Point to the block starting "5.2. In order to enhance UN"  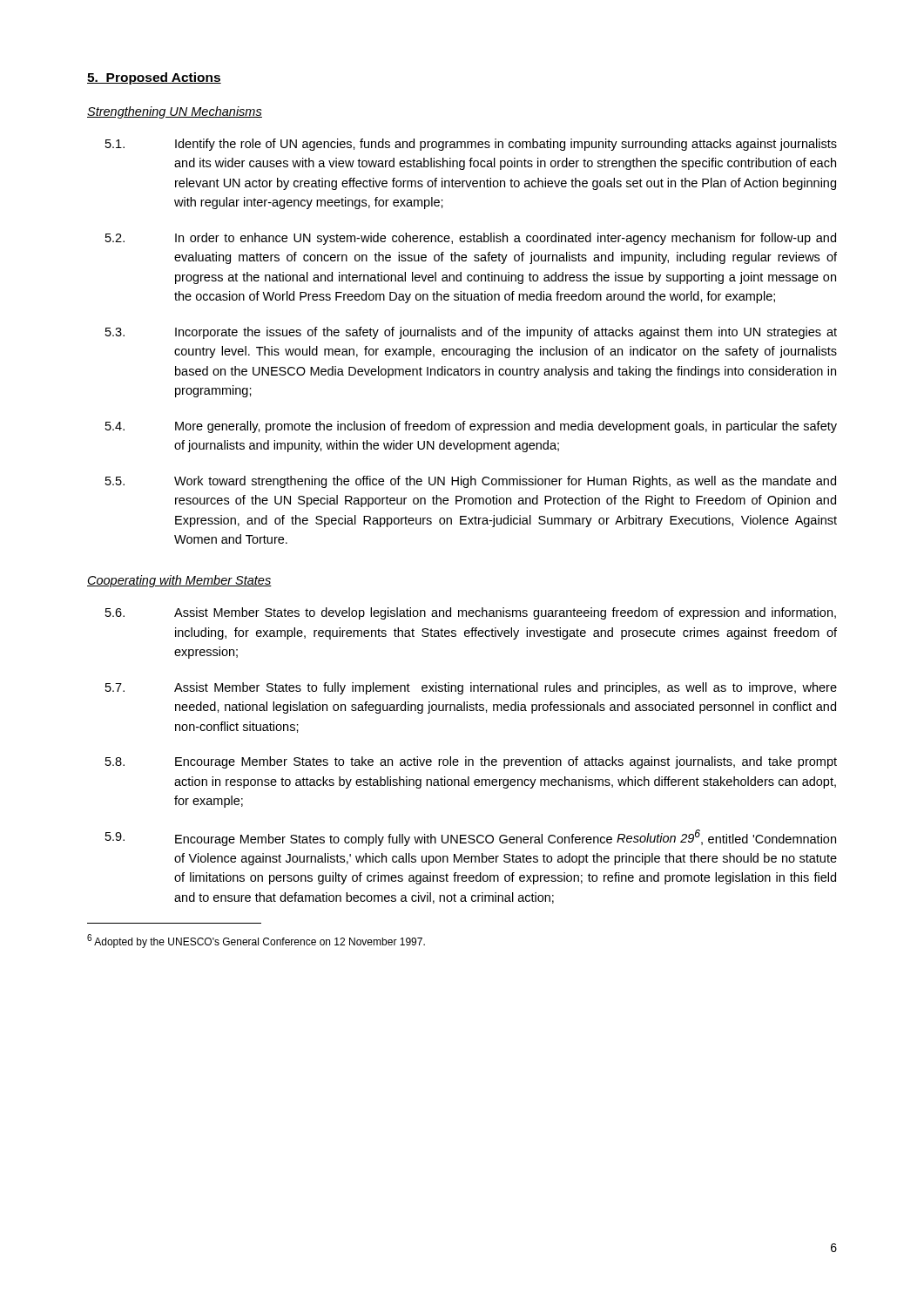462,267
